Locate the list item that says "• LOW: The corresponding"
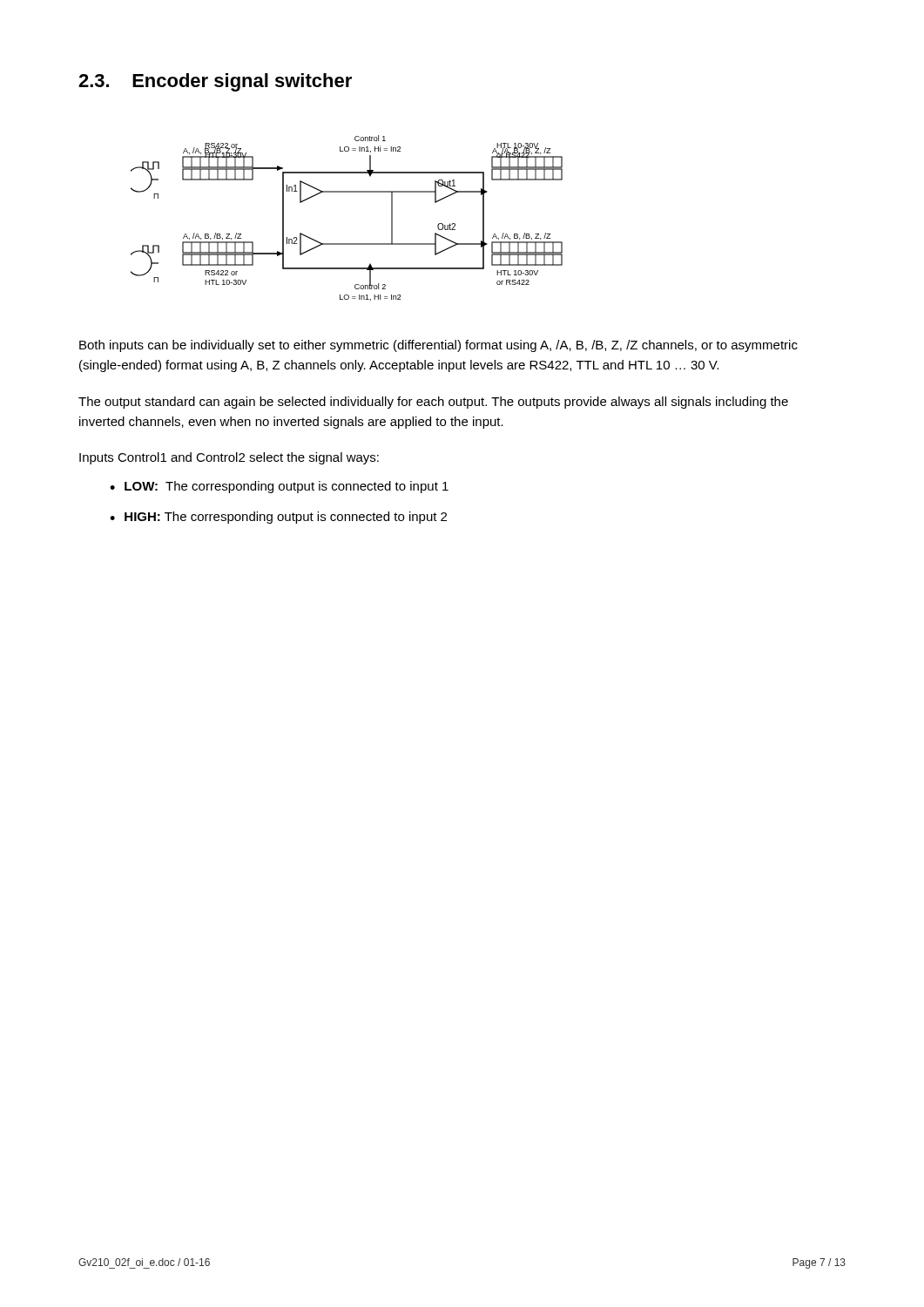 pos(279,489)
